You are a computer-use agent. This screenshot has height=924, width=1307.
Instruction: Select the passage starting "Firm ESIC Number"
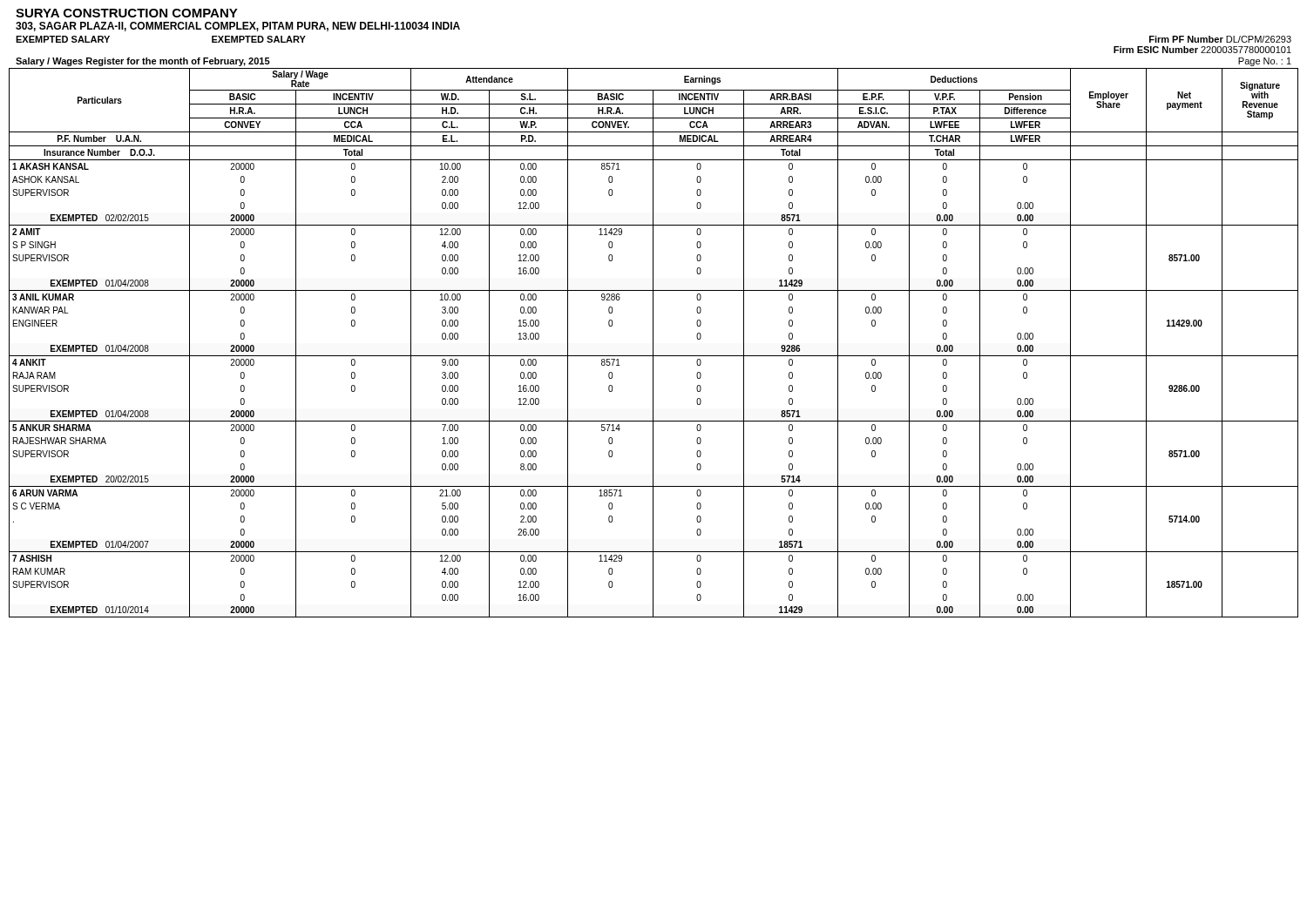1202,50
